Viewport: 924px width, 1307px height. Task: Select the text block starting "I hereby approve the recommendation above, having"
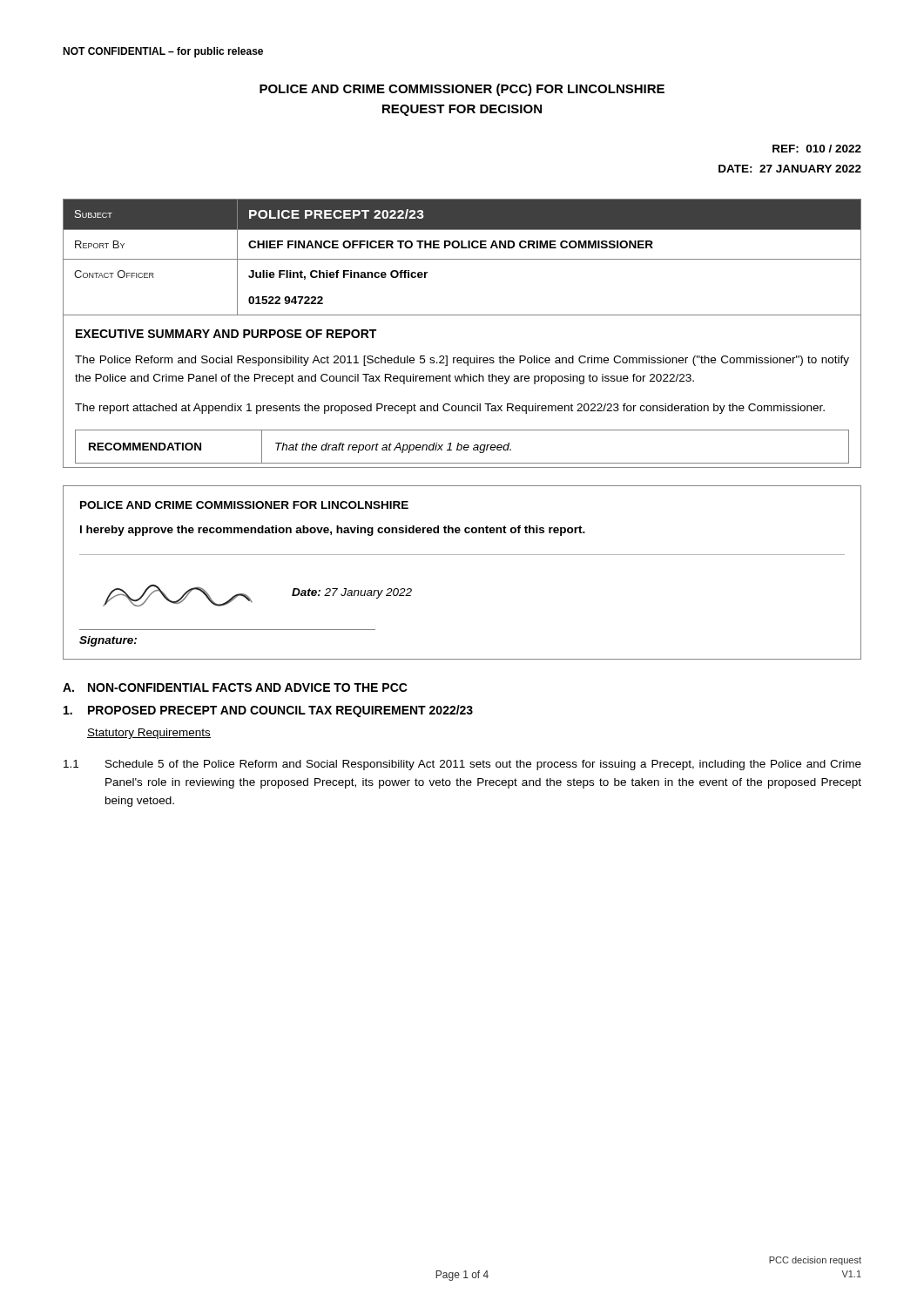(x=332, y=529)
